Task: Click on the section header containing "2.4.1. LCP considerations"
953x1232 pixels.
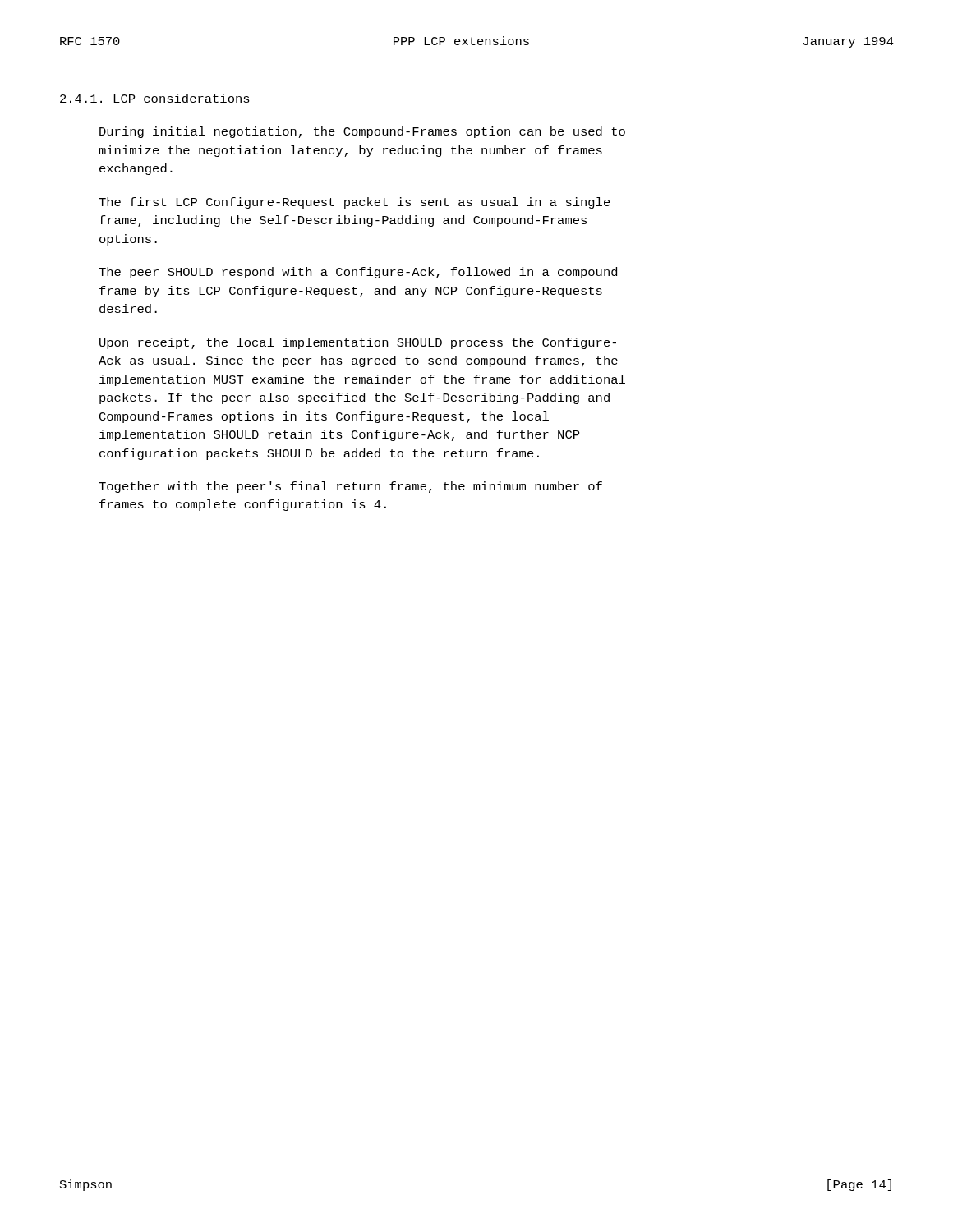Action: tap(155, 99)
